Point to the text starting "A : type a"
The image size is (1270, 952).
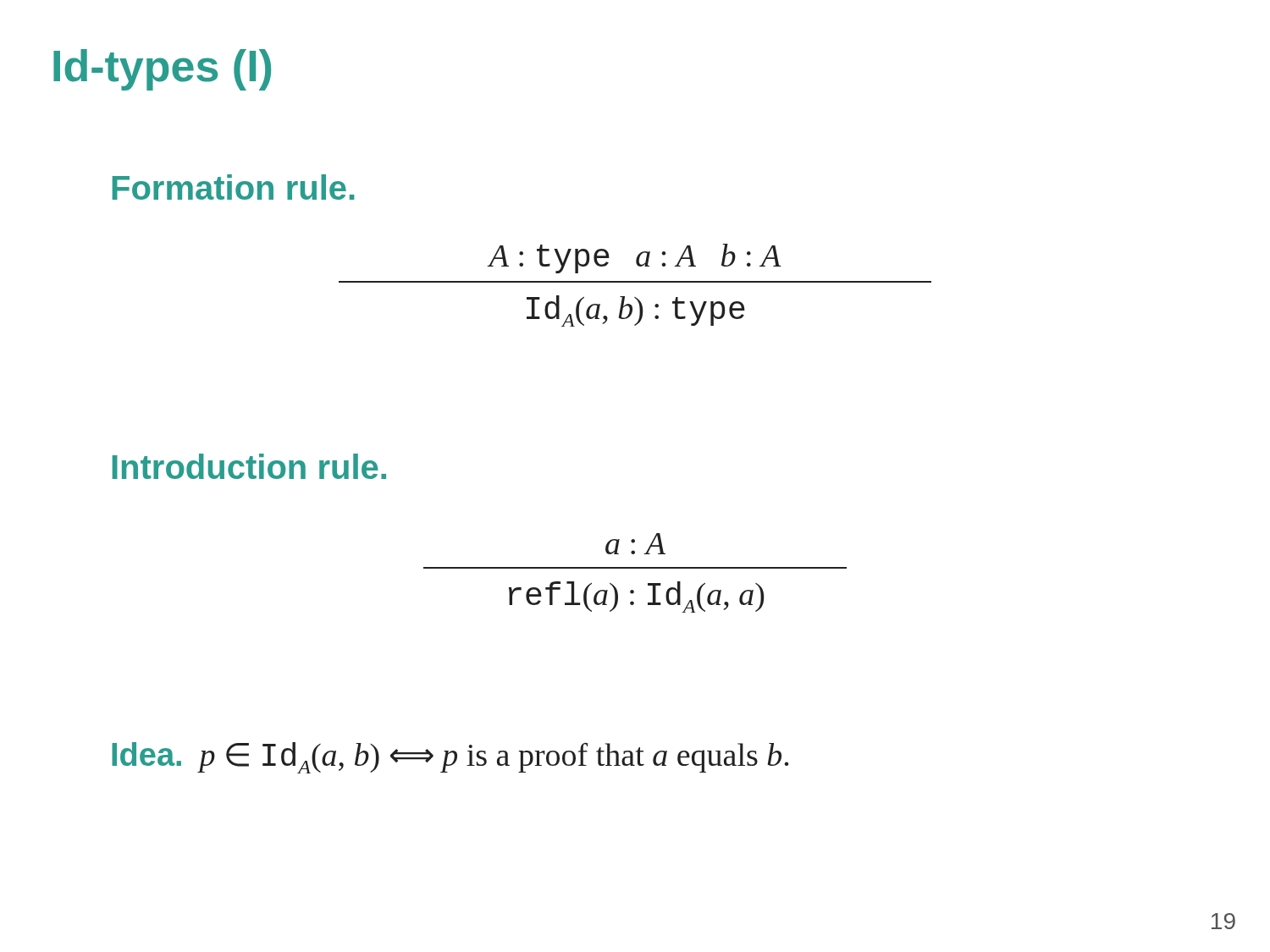635,284
